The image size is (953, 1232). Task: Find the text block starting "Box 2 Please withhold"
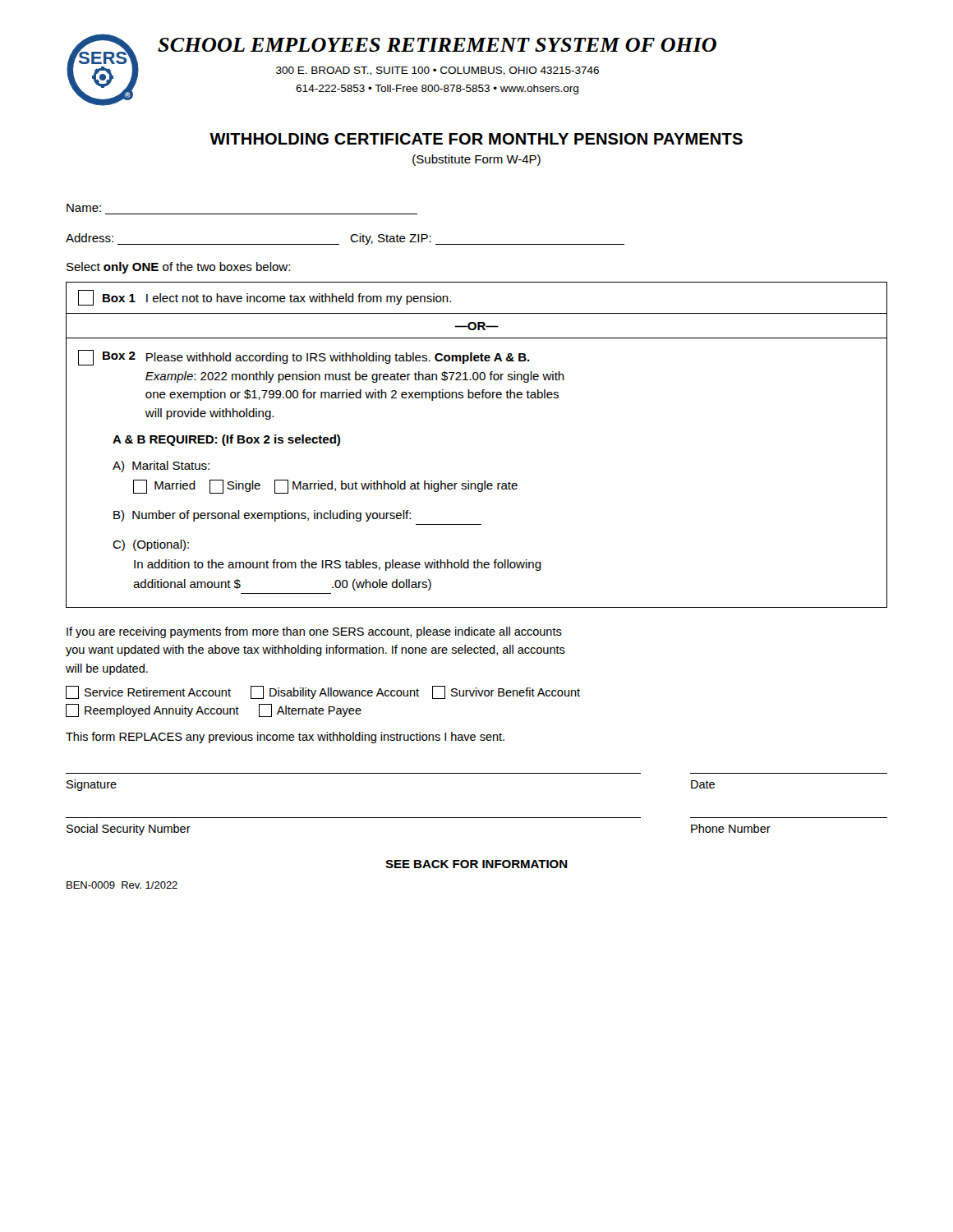(304, 358)
